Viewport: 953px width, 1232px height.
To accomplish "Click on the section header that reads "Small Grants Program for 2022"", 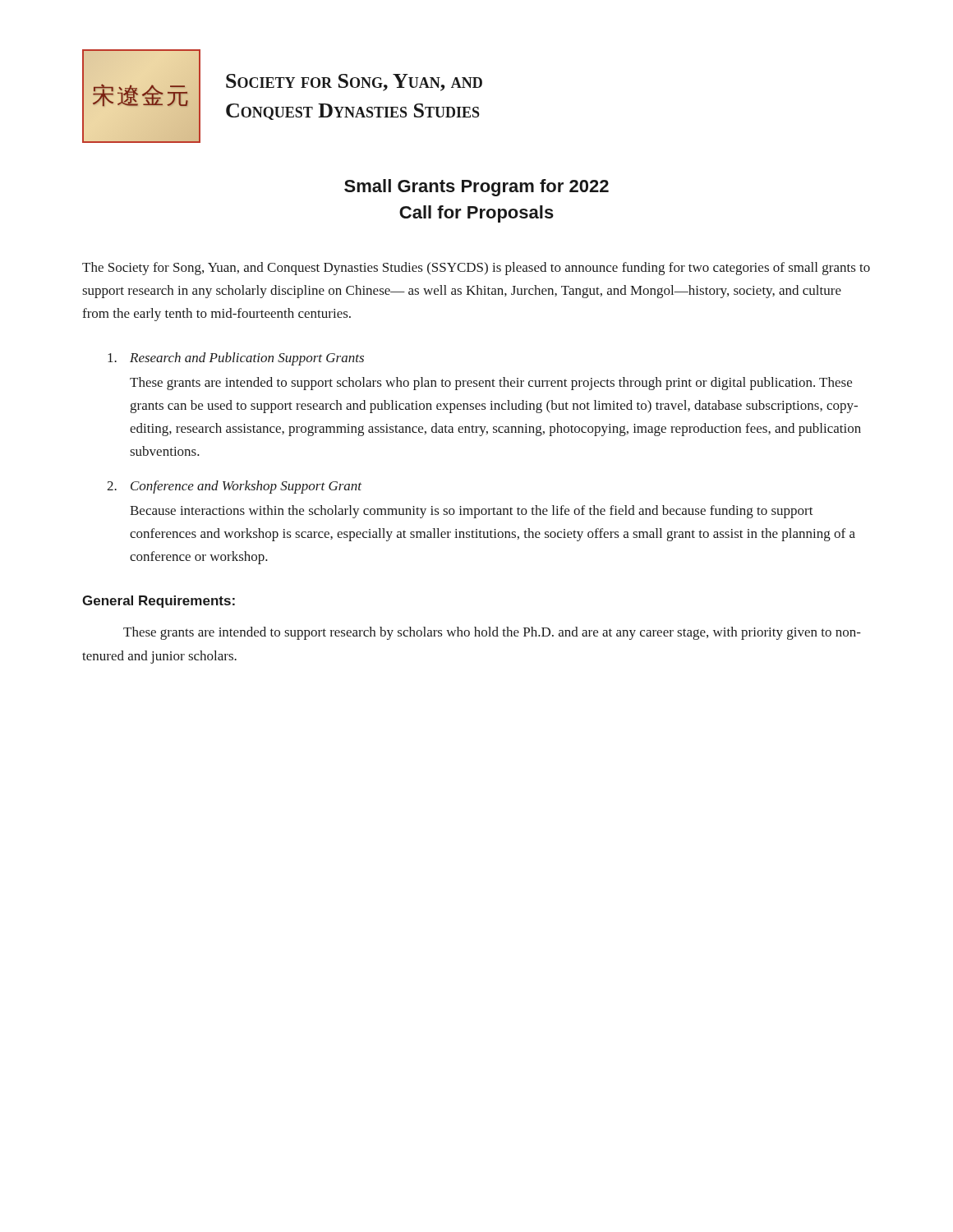I will click(476, 200).
